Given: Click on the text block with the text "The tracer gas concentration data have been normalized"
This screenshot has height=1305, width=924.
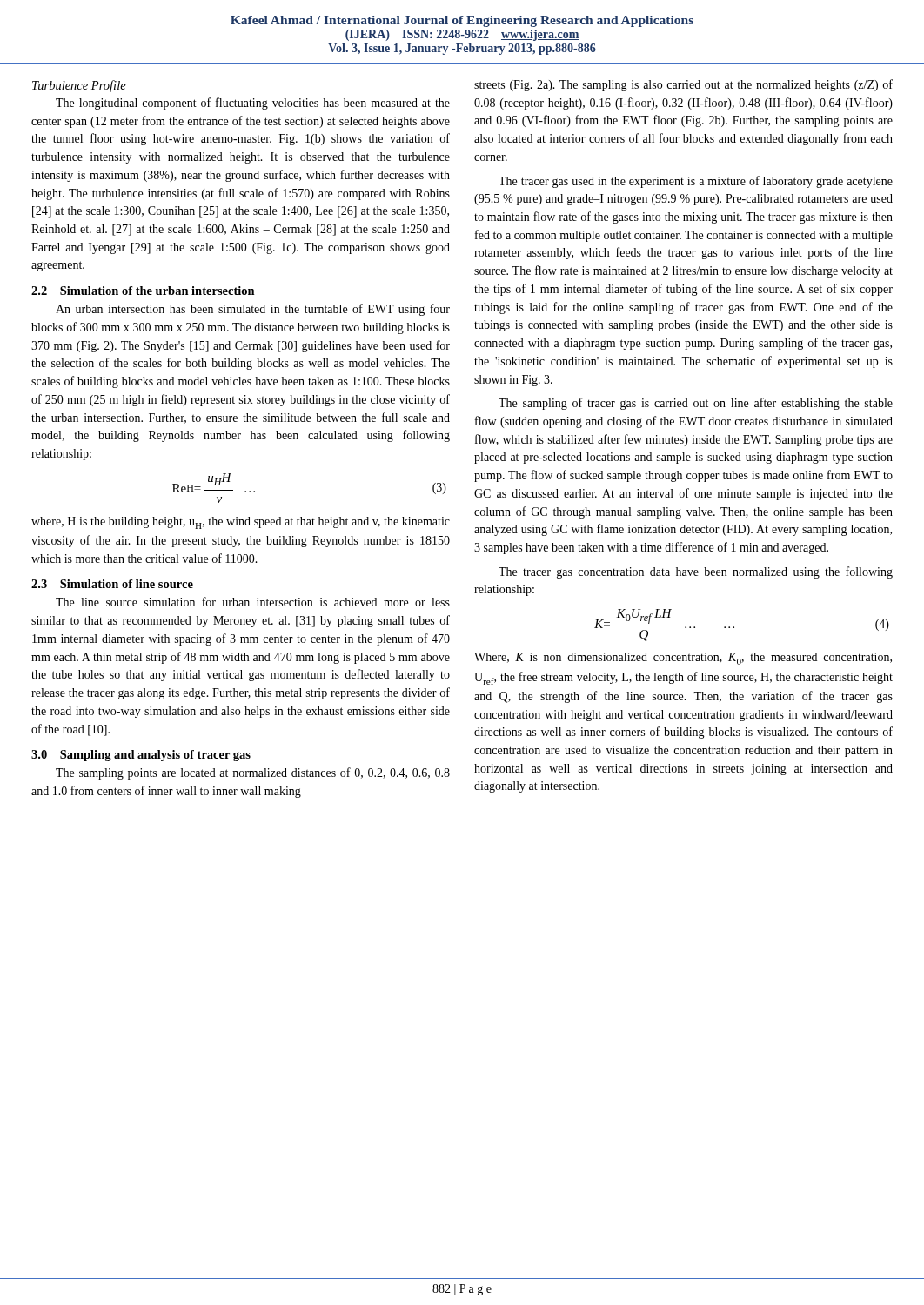Looking at the screenshot, I should [683, 581].
